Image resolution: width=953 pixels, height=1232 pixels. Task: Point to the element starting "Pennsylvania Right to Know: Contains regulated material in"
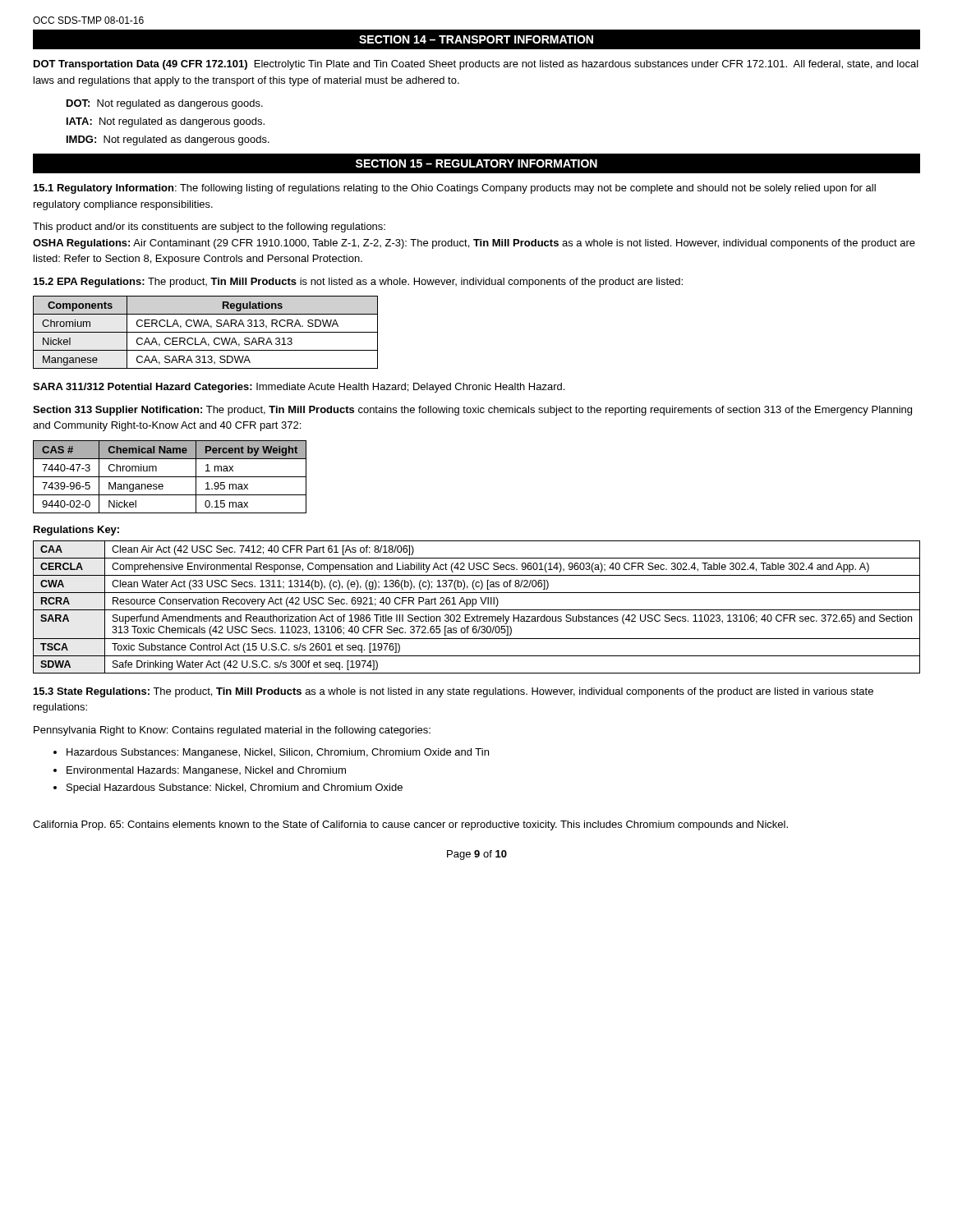click(232, 730)
